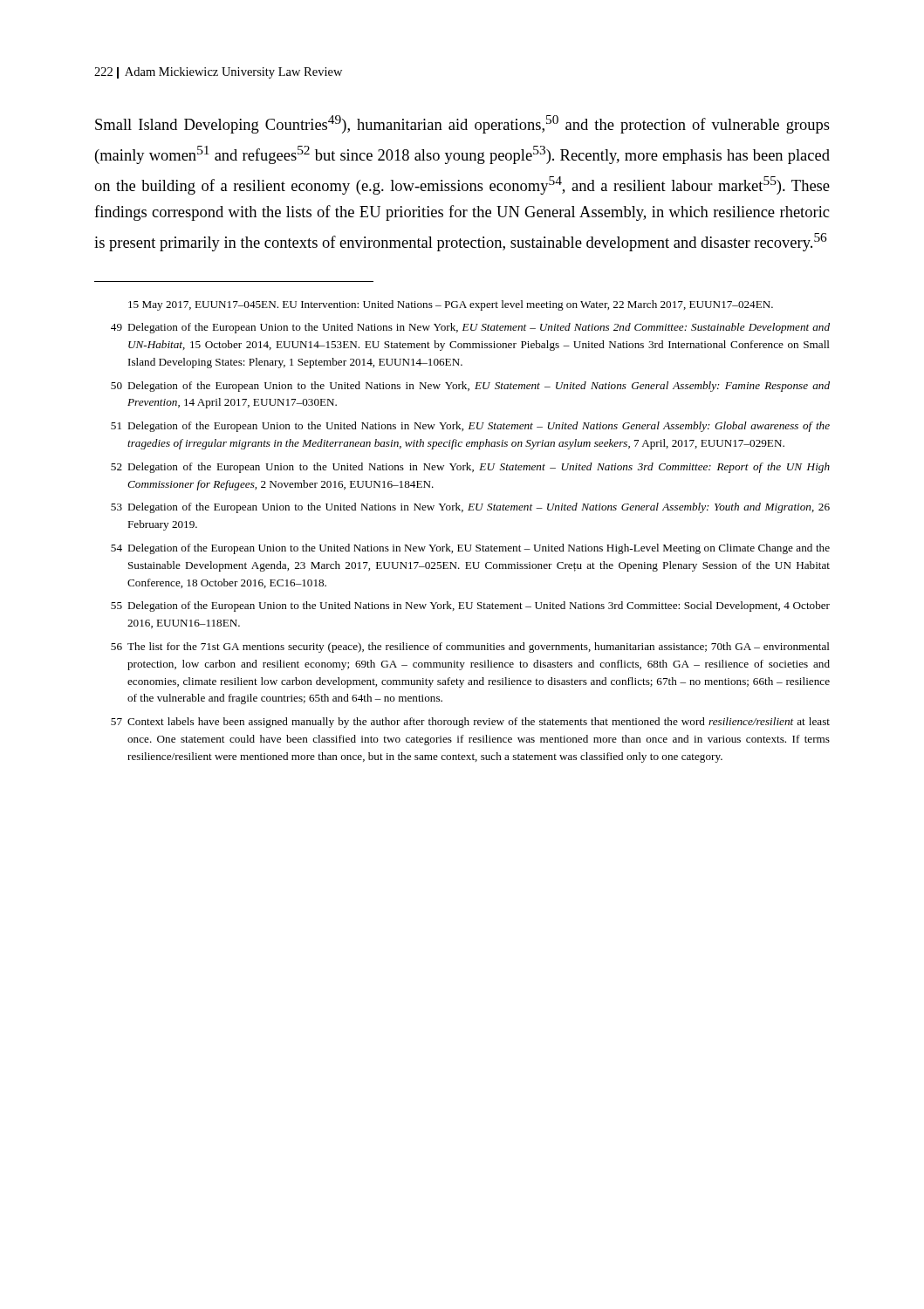Find the block on this page that starts "53 Delegation of"

pos(462,516)
